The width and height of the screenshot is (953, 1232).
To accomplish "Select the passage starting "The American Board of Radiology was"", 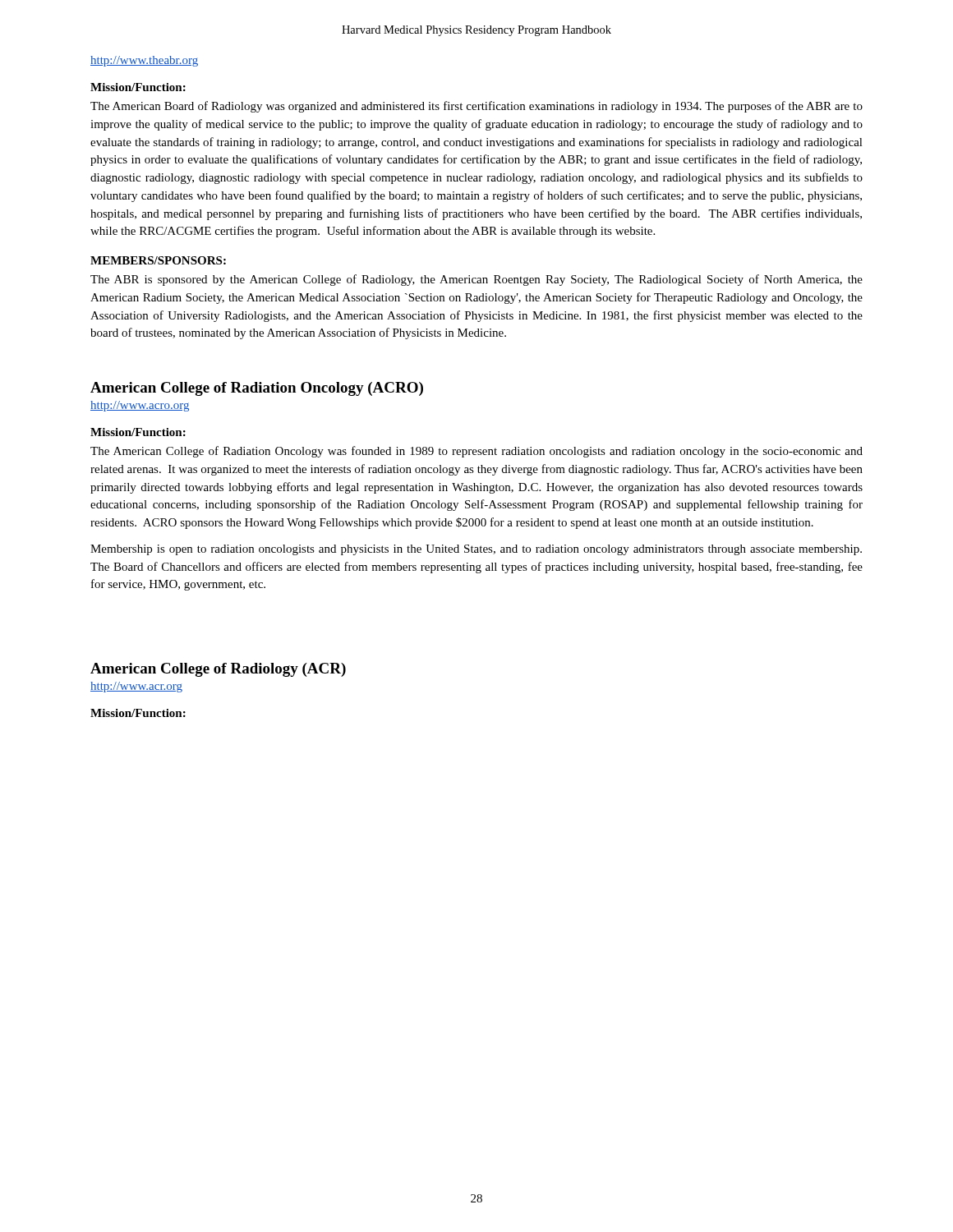I will (476, 169).
